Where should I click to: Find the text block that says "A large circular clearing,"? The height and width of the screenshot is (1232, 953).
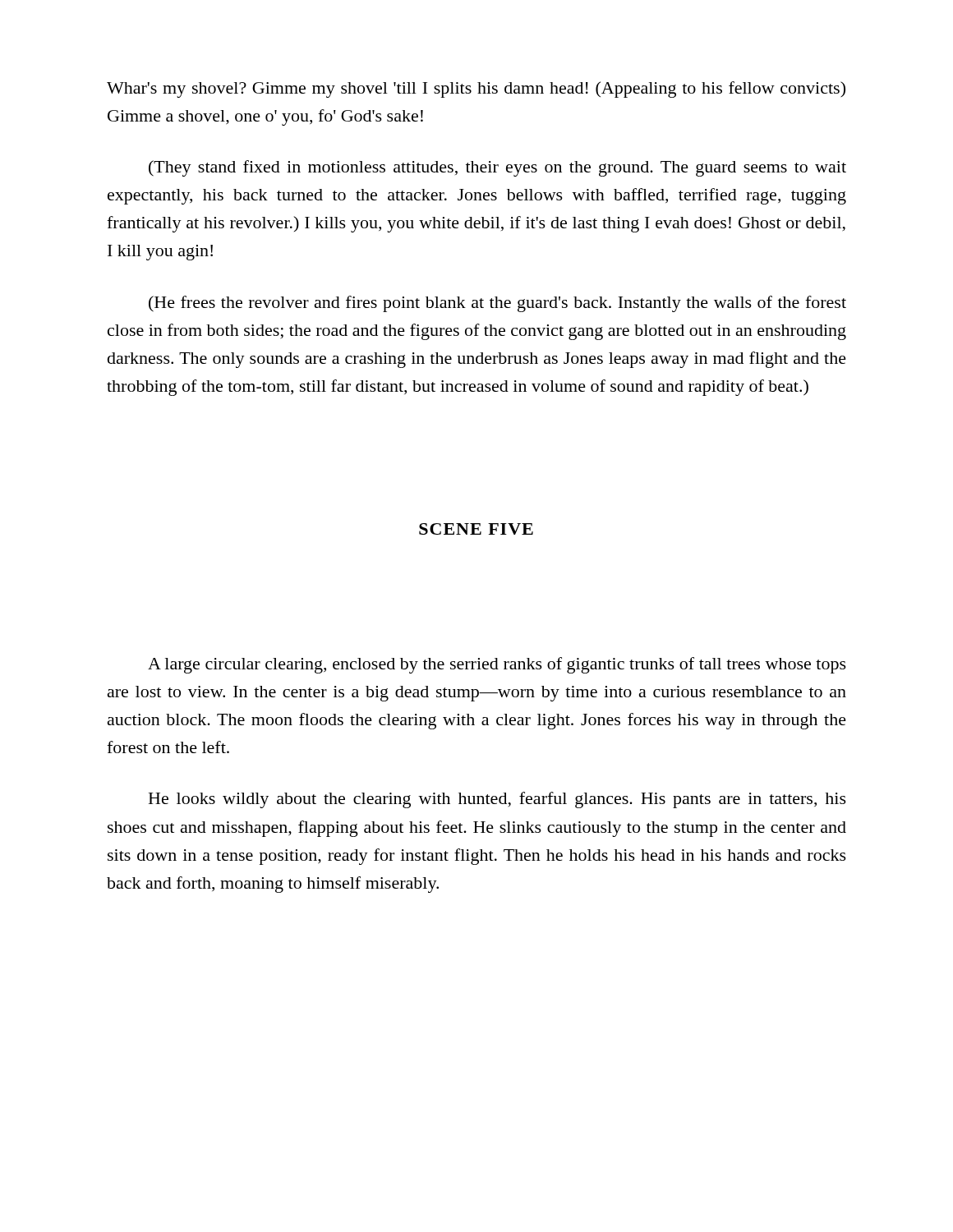(x=476, y=705)
